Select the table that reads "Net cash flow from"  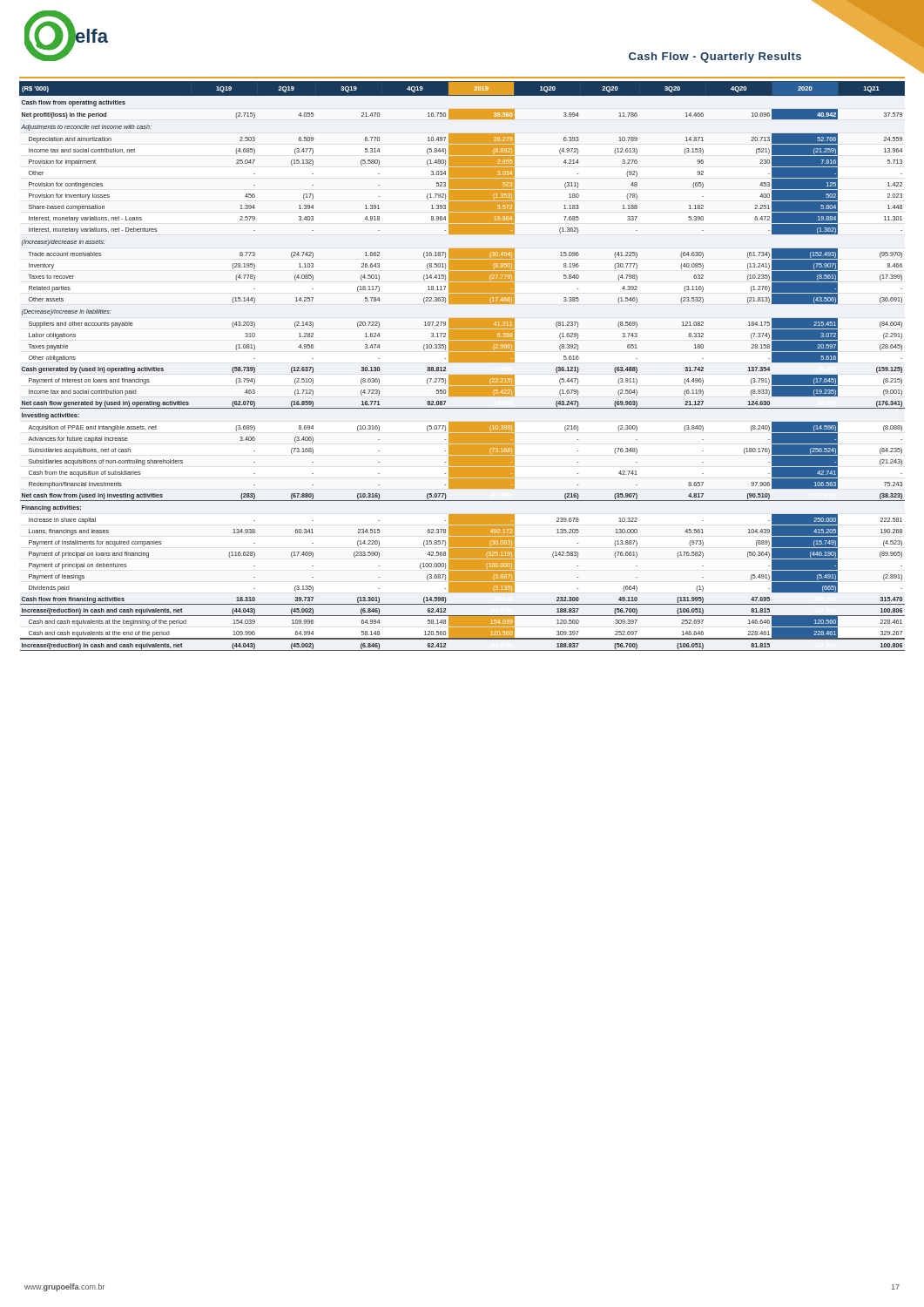coord(462,366)
